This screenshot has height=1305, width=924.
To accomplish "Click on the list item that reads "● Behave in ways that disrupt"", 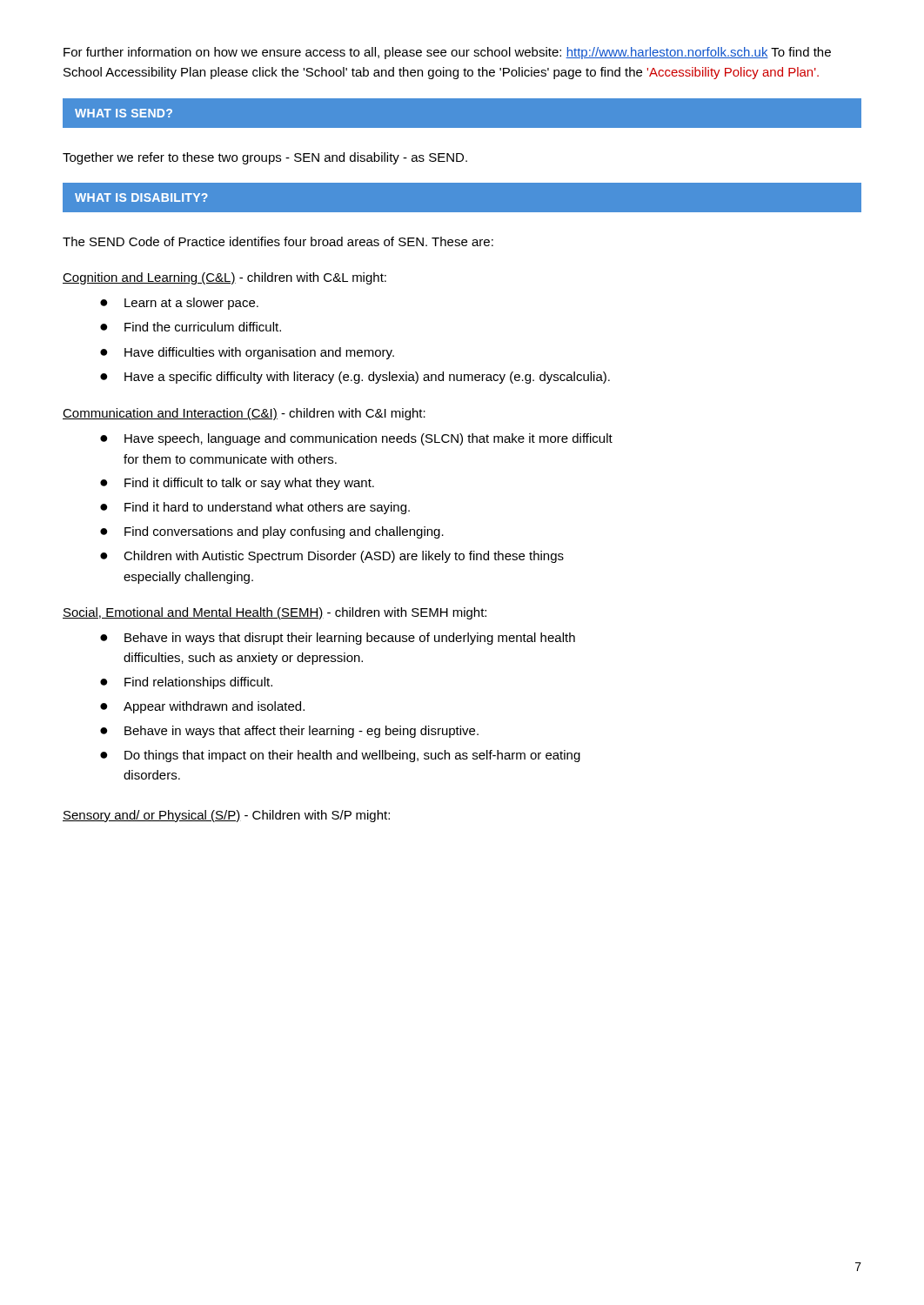I will 337,648.
